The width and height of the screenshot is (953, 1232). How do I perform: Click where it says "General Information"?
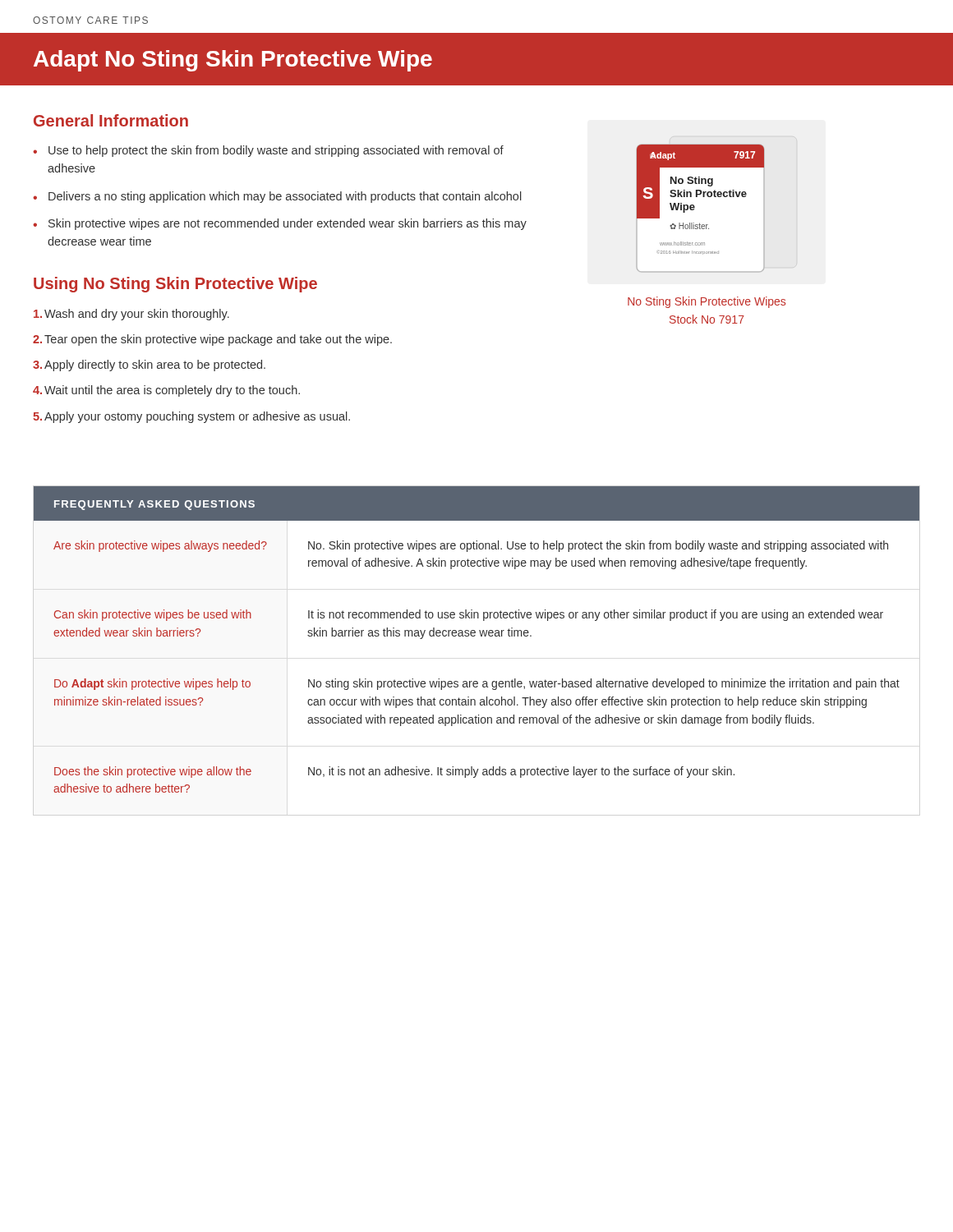pyautogui.click(x=111, y=121)
